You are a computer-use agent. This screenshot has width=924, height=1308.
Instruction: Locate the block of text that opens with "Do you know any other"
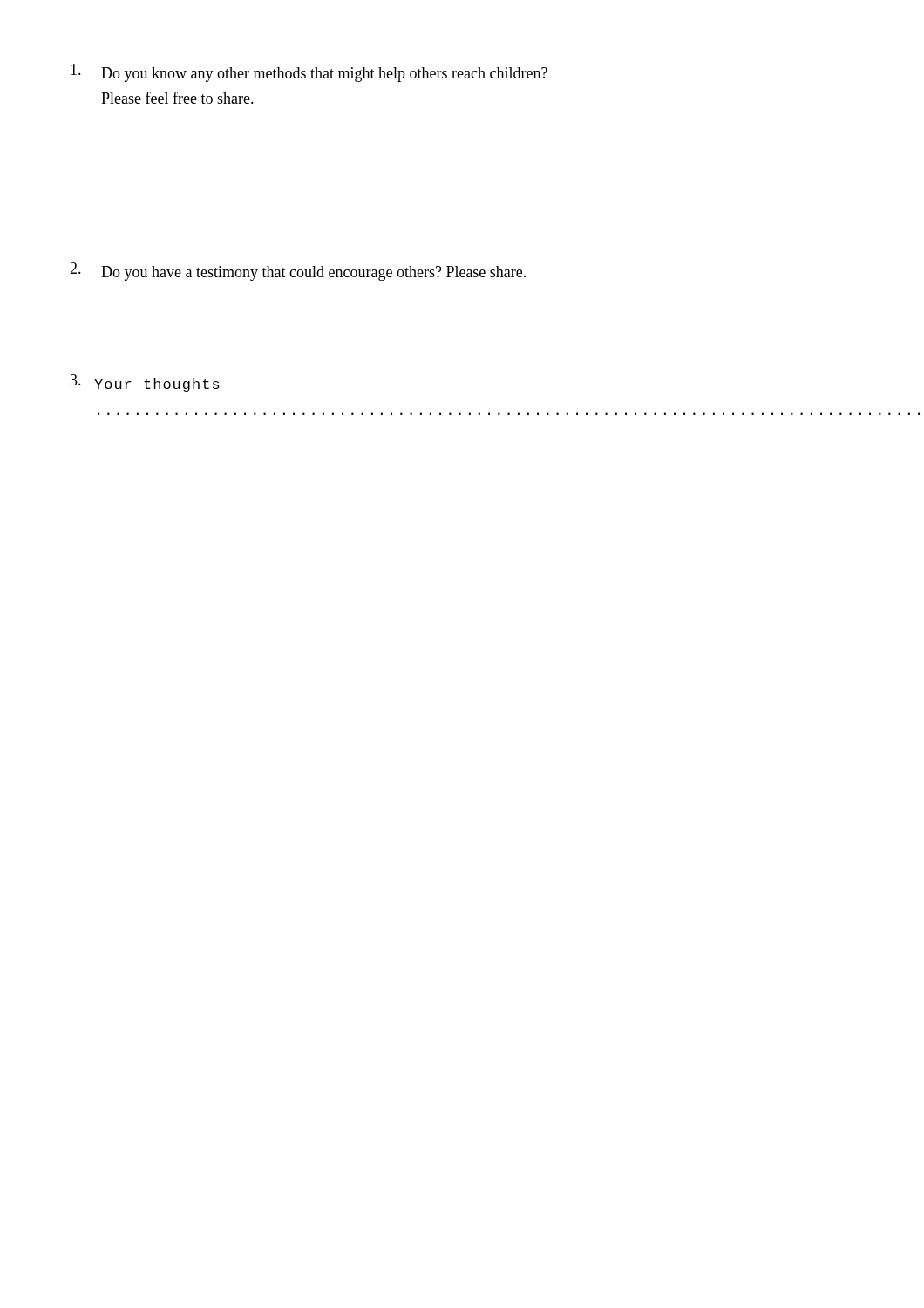tap(309, 86)
